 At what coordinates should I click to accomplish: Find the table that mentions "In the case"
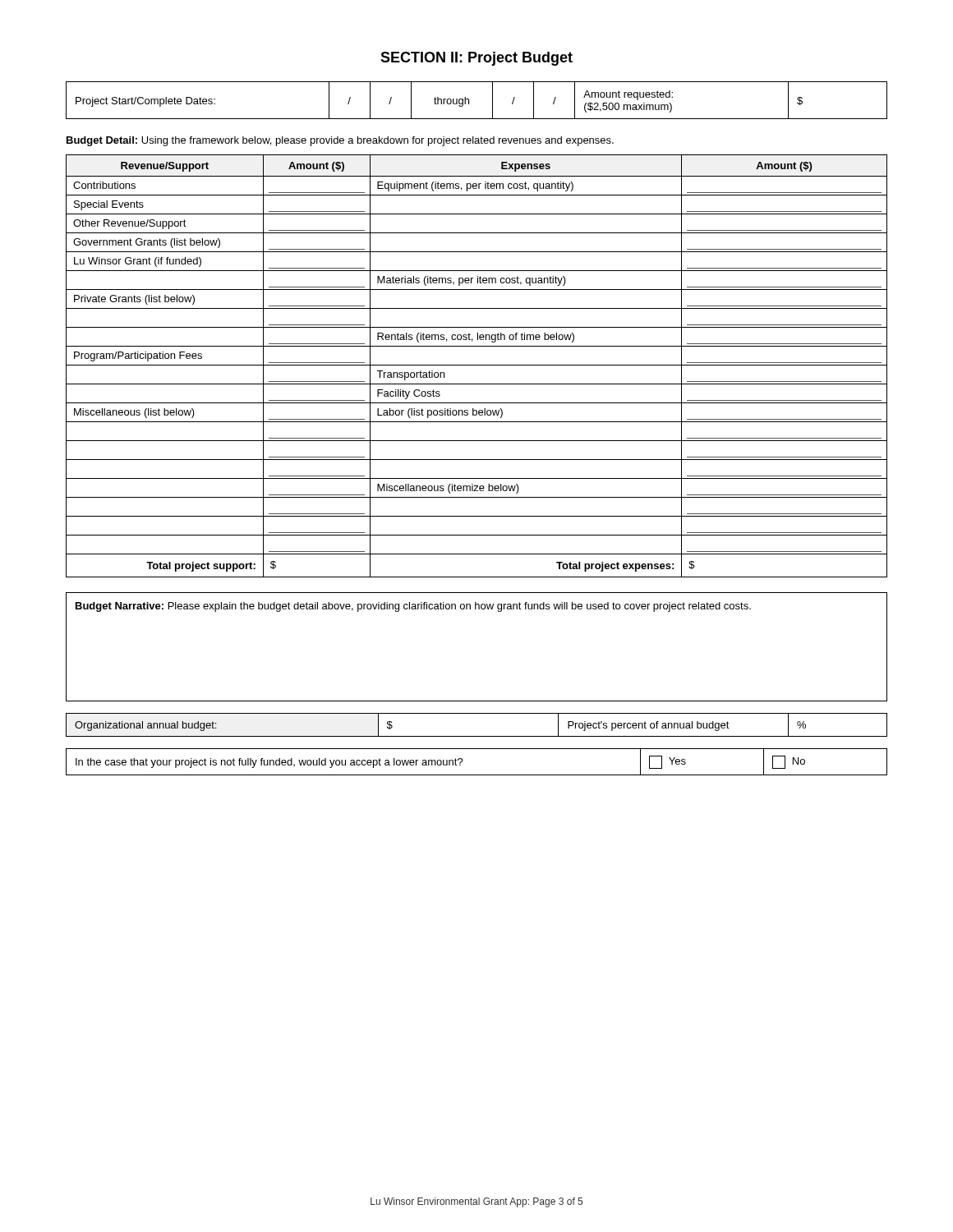click(476, 762)
